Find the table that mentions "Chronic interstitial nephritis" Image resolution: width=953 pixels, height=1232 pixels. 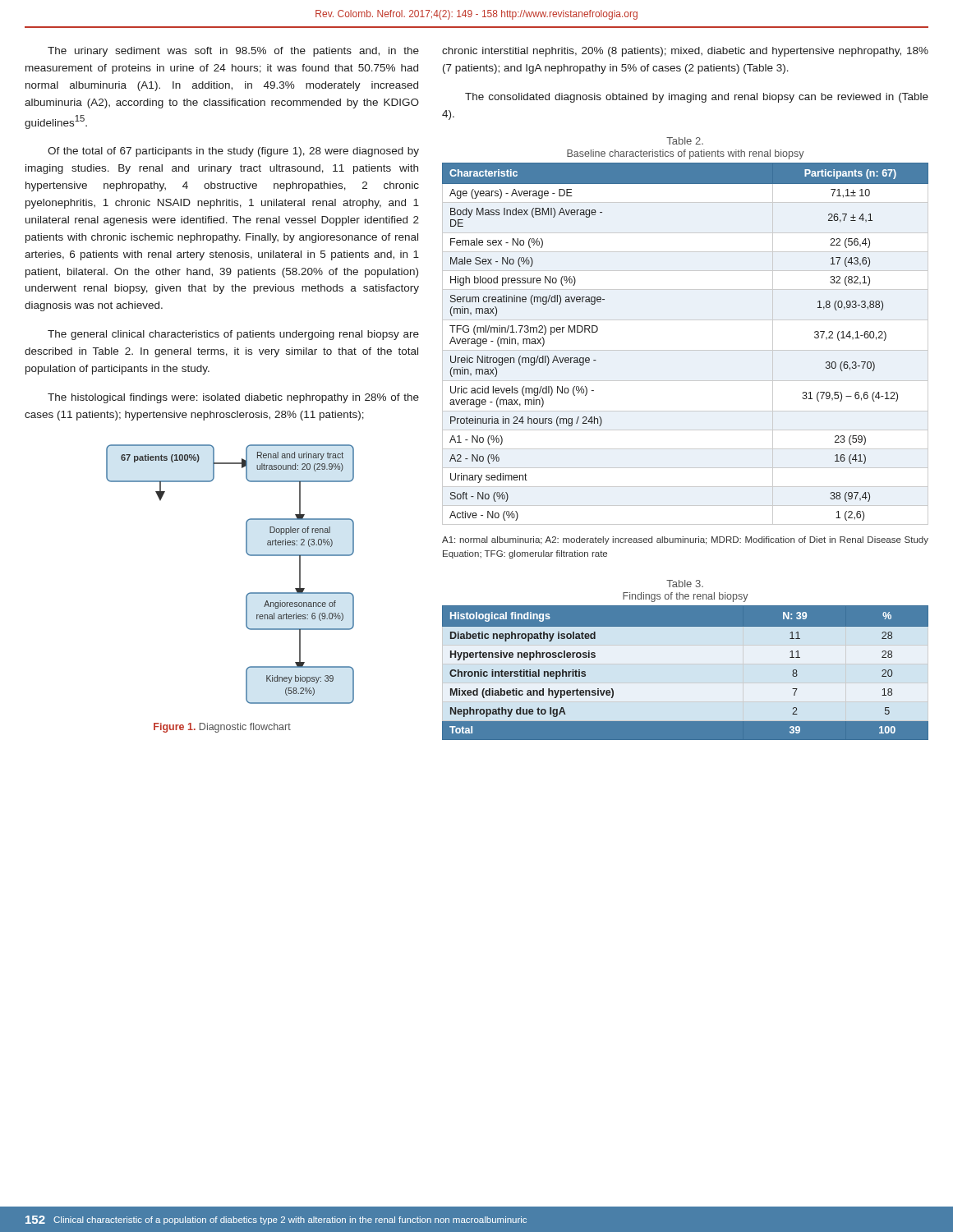pos(685,673)
